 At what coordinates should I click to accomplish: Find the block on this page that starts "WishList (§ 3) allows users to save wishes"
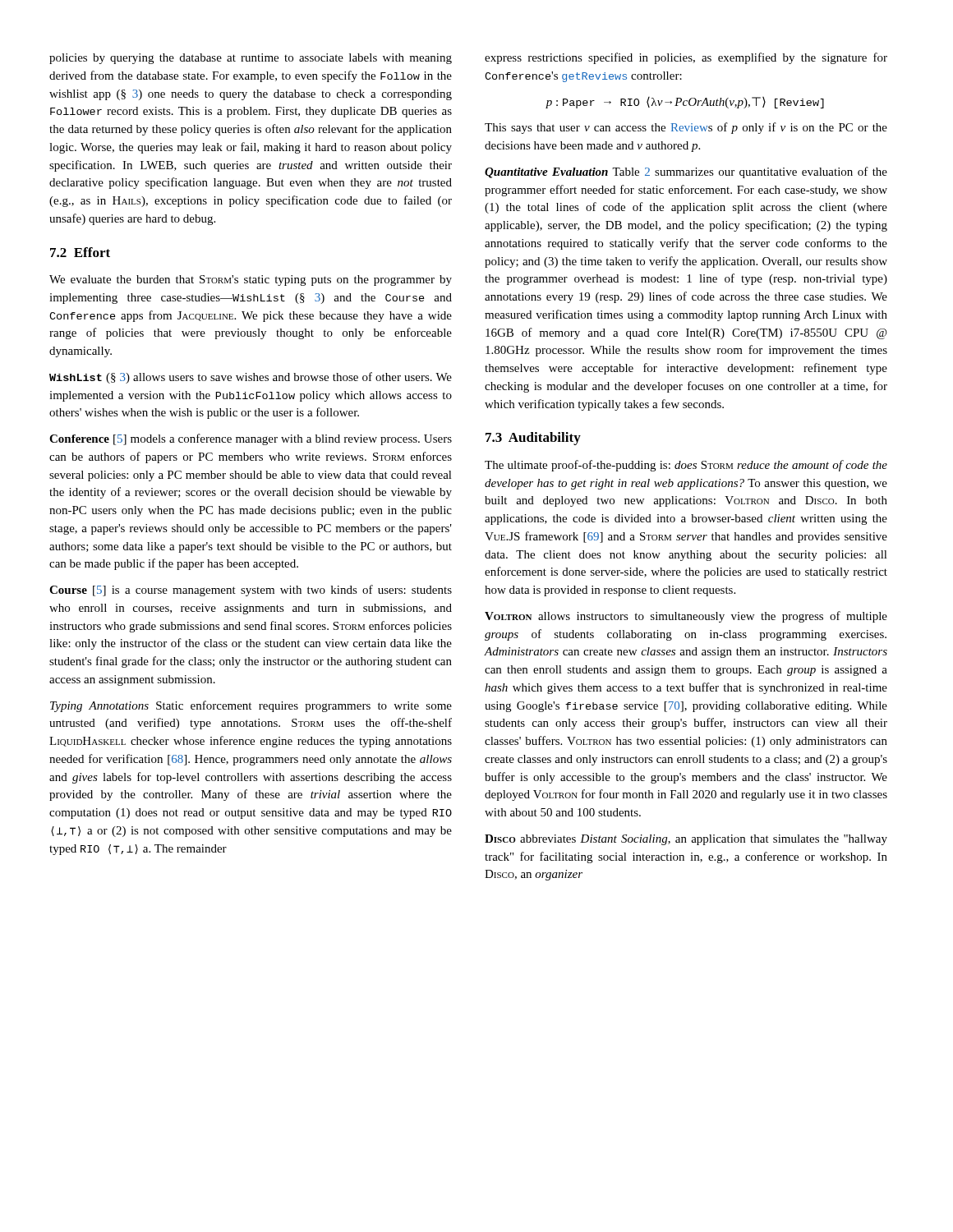[x=251, y=396]
